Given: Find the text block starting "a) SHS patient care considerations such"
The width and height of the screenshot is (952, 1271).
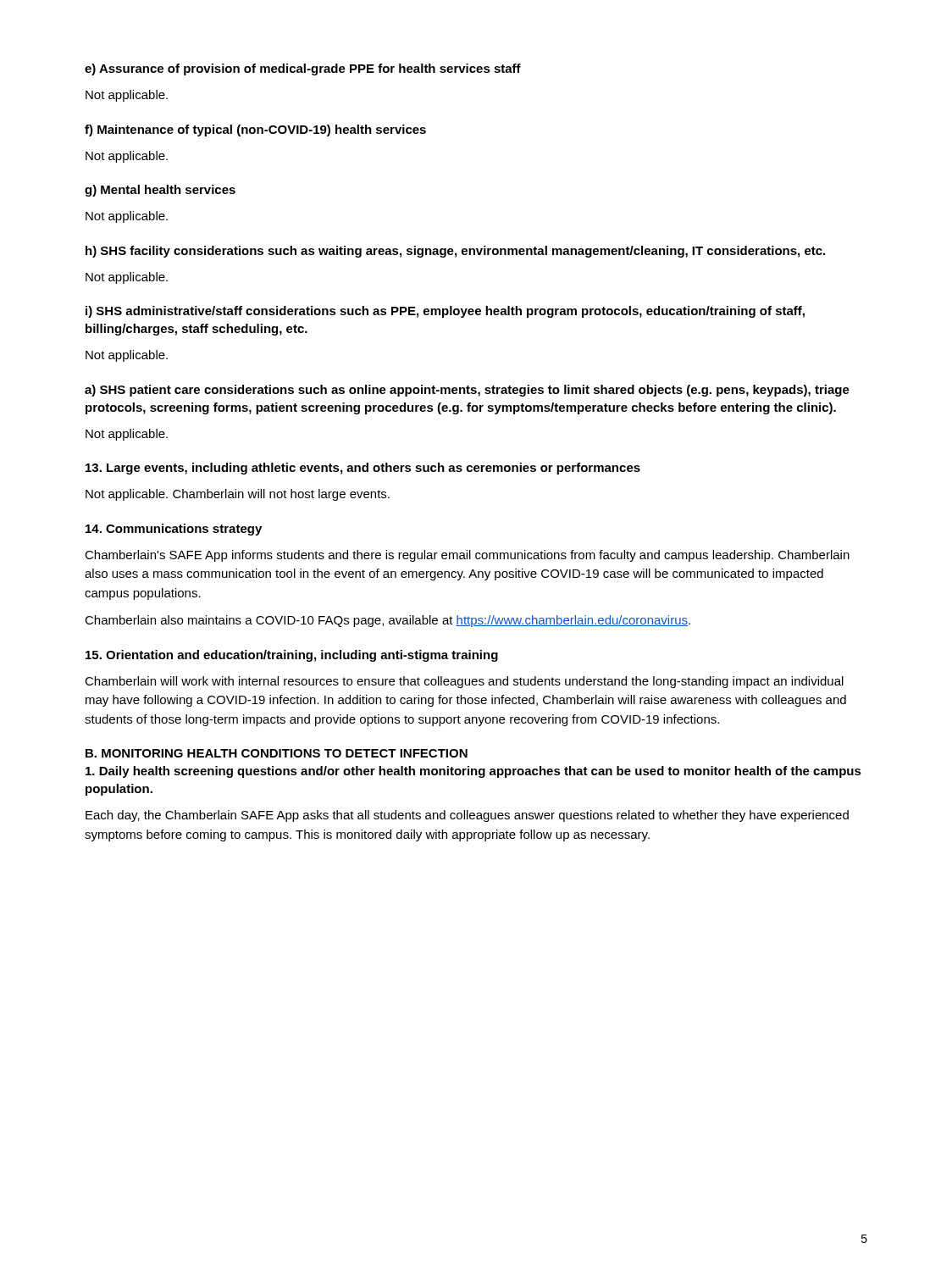Looking at the screenshot, I should point(467,398).
